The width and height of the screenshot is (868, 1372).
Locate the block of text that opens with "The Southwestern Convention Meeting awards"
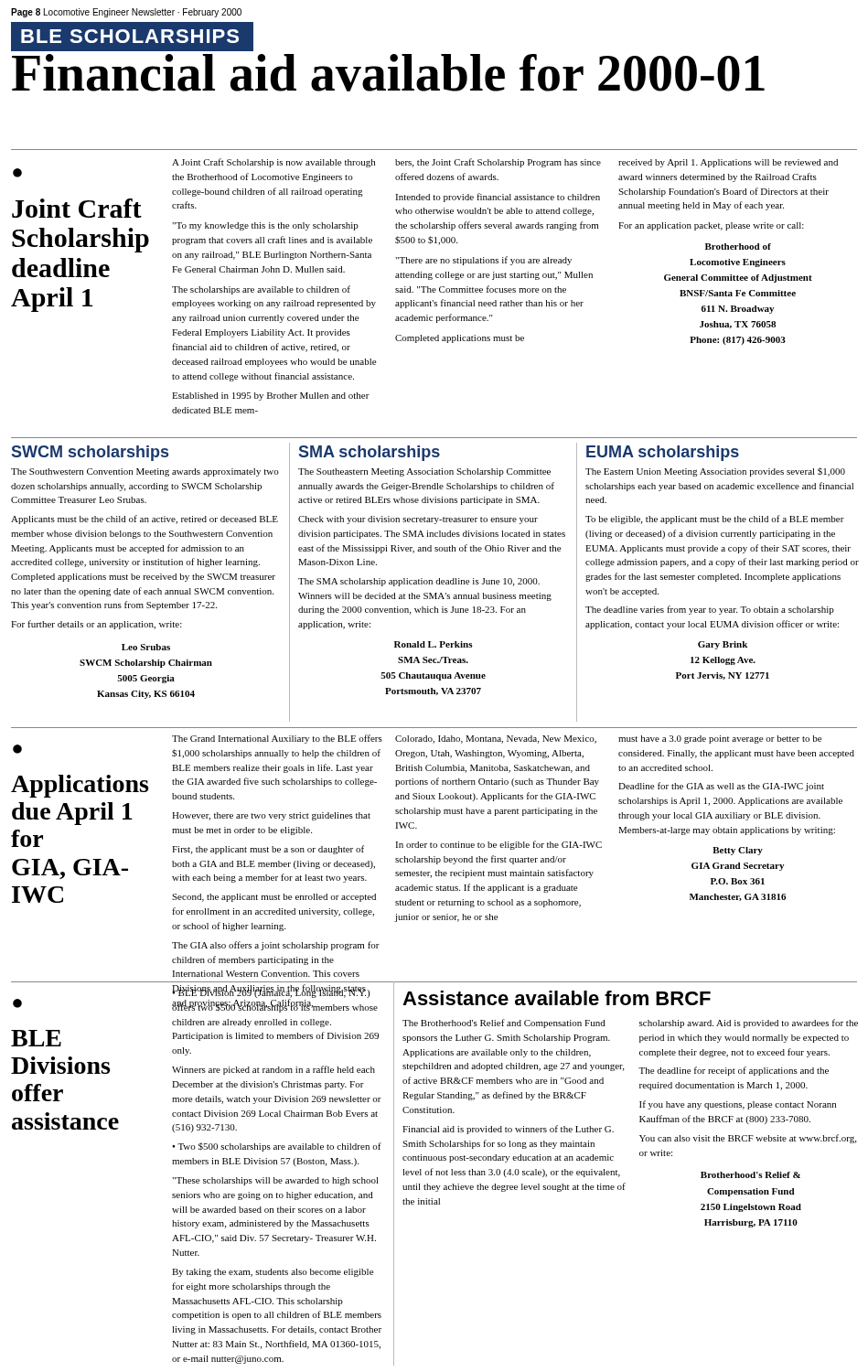click(x=146, y=583)
